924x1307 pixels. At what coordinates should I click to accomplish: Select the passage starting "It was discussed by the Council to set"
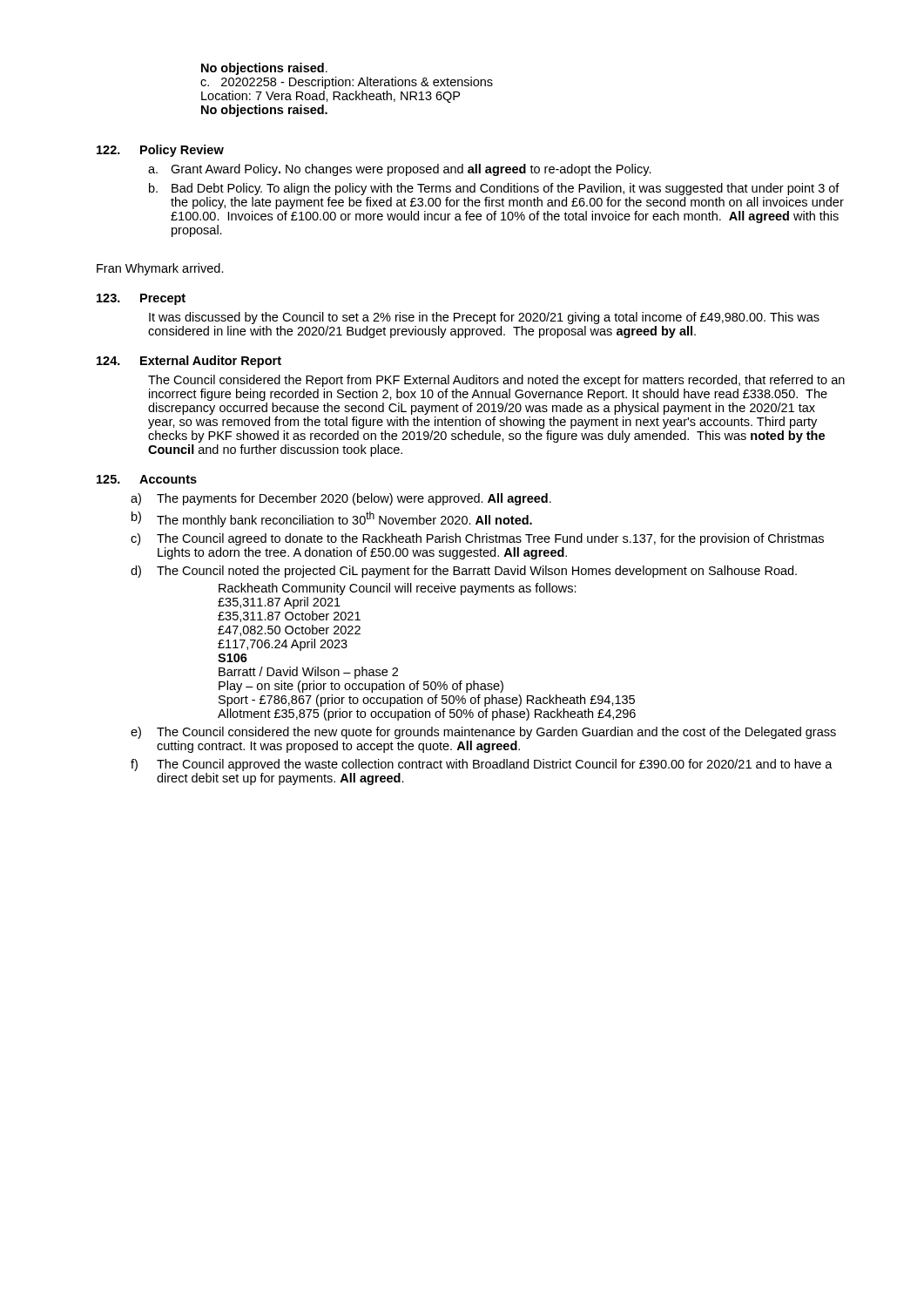[x=497, y=324]
